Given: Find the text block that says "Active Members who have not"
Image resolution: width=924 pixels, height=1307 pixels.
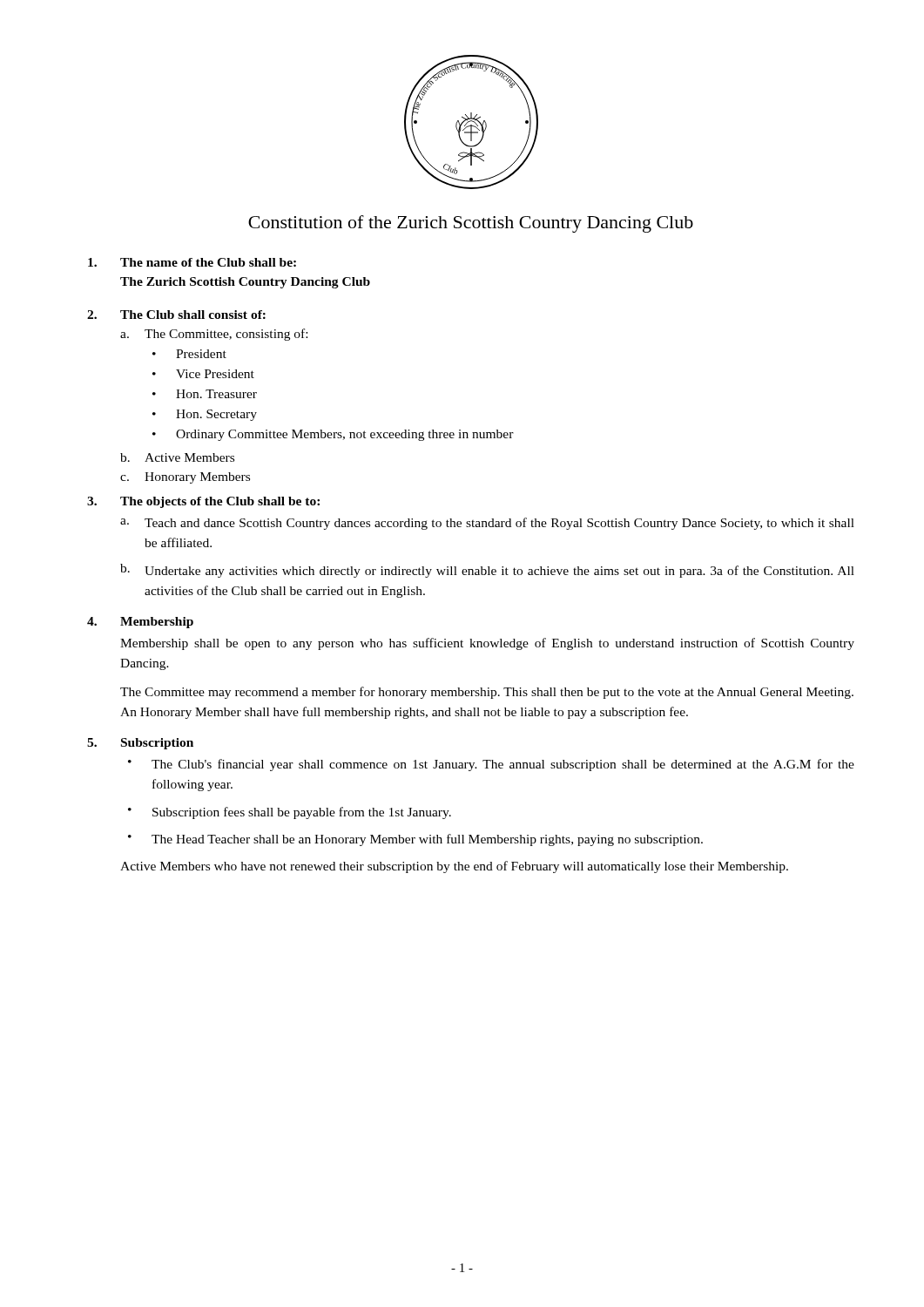Looking at the screenshot, I should tap(455, 866).
